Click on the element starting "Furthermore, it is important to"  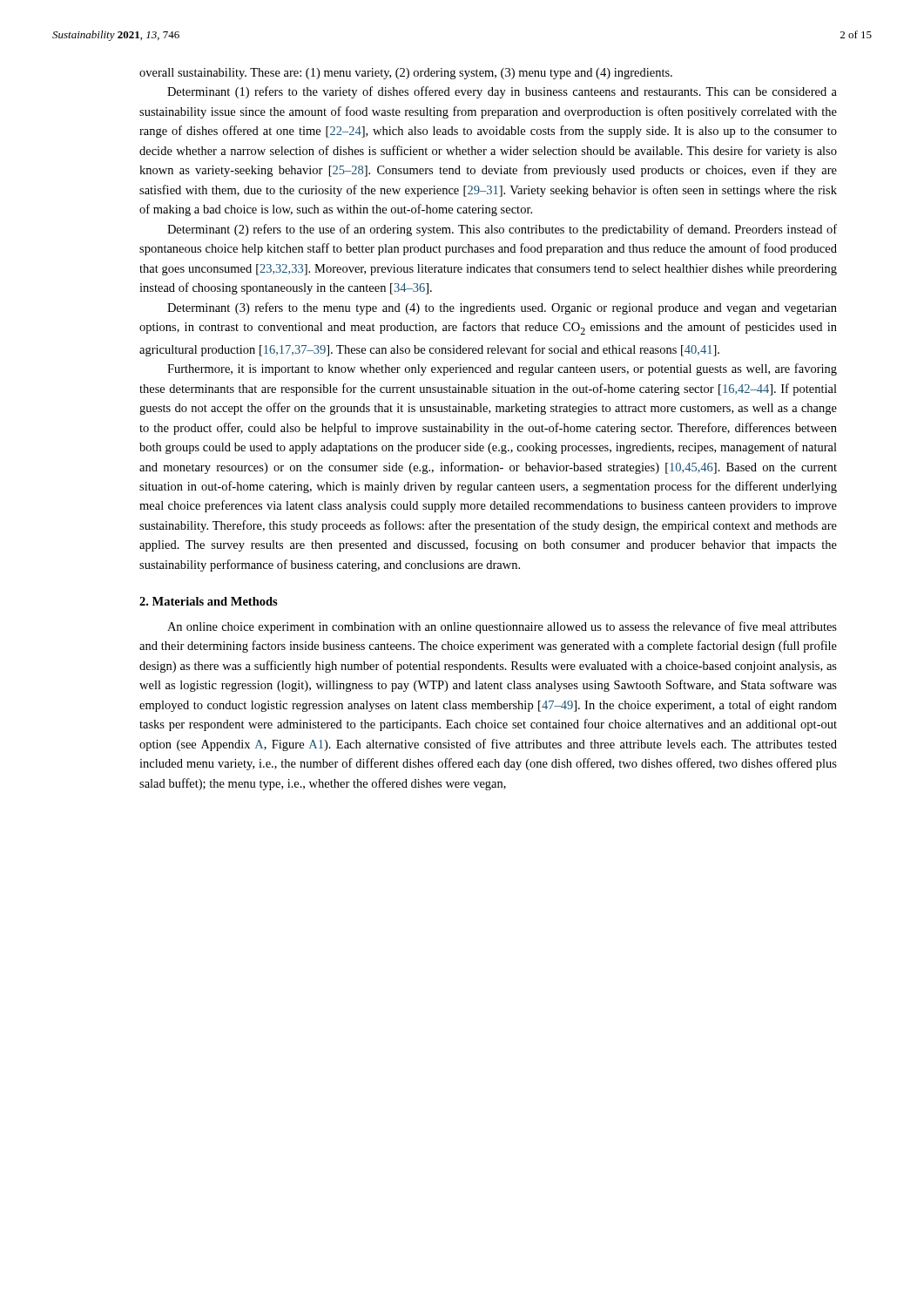point(488,467)
